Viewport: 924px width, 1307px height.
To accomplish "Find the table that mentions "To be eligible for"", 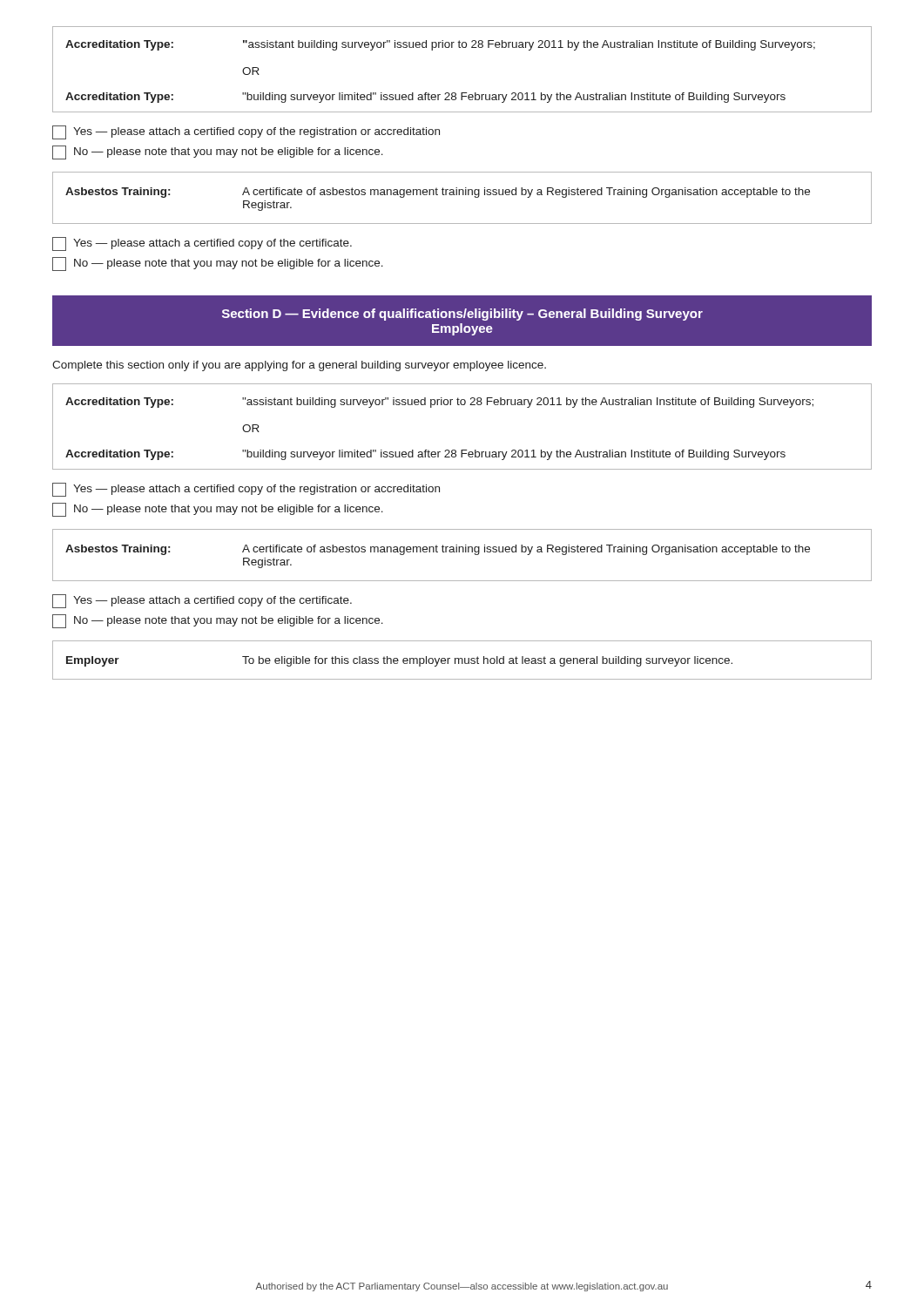I will [x=462, y=660].
